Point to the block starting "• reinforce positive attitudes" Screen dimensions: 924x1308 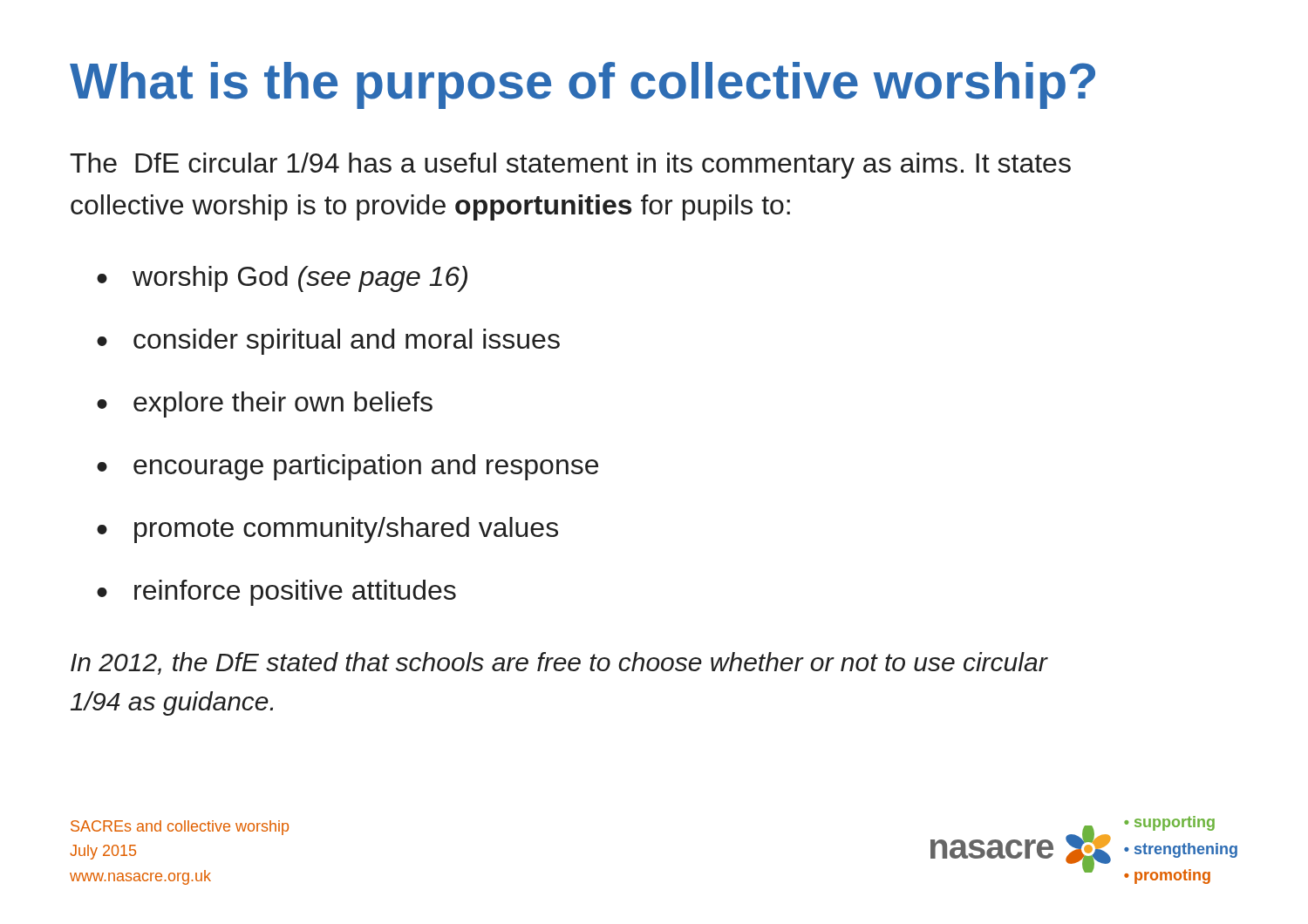pos(276,593)
